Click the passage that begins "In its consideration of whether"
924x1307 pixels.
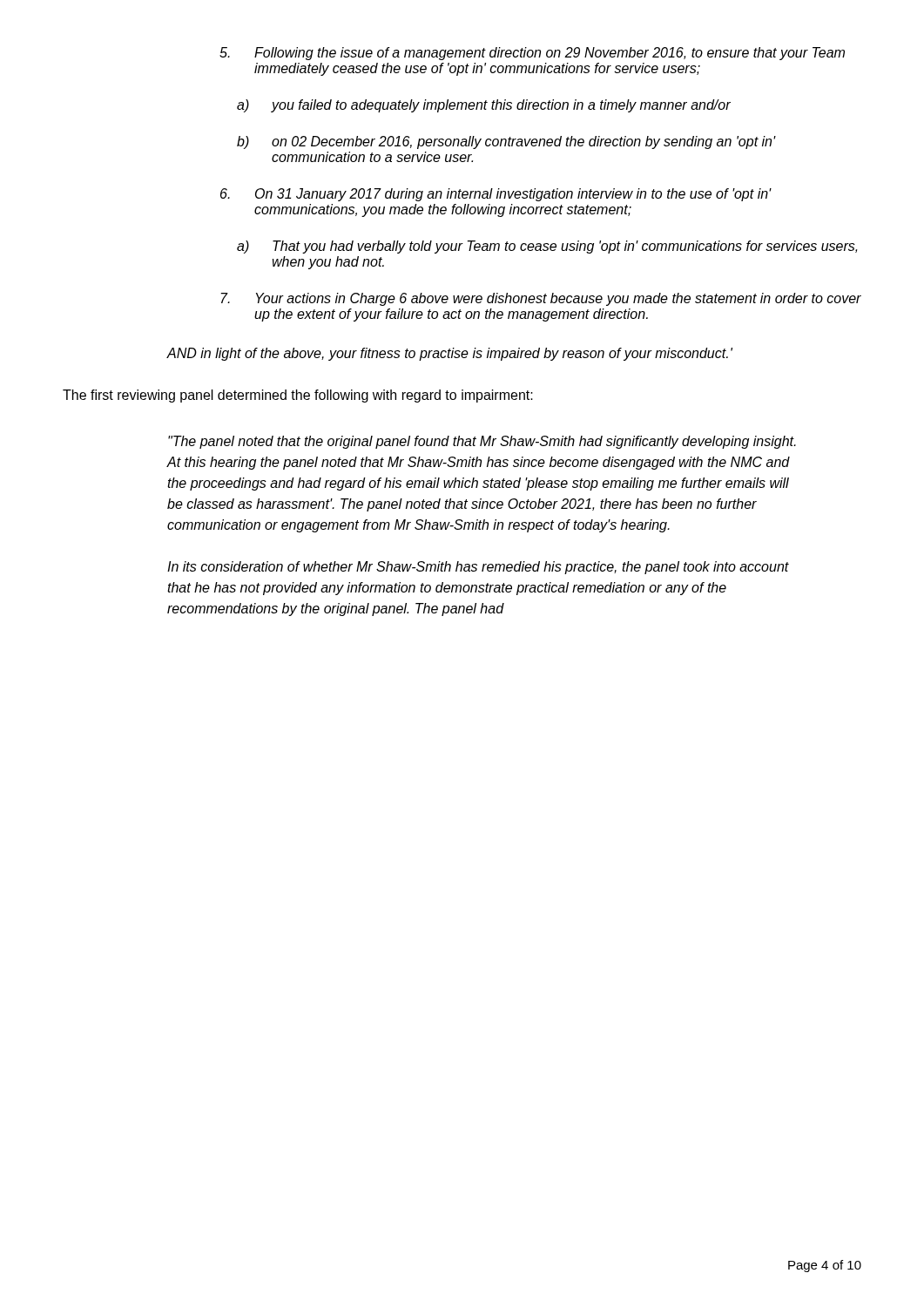(478, 588)
